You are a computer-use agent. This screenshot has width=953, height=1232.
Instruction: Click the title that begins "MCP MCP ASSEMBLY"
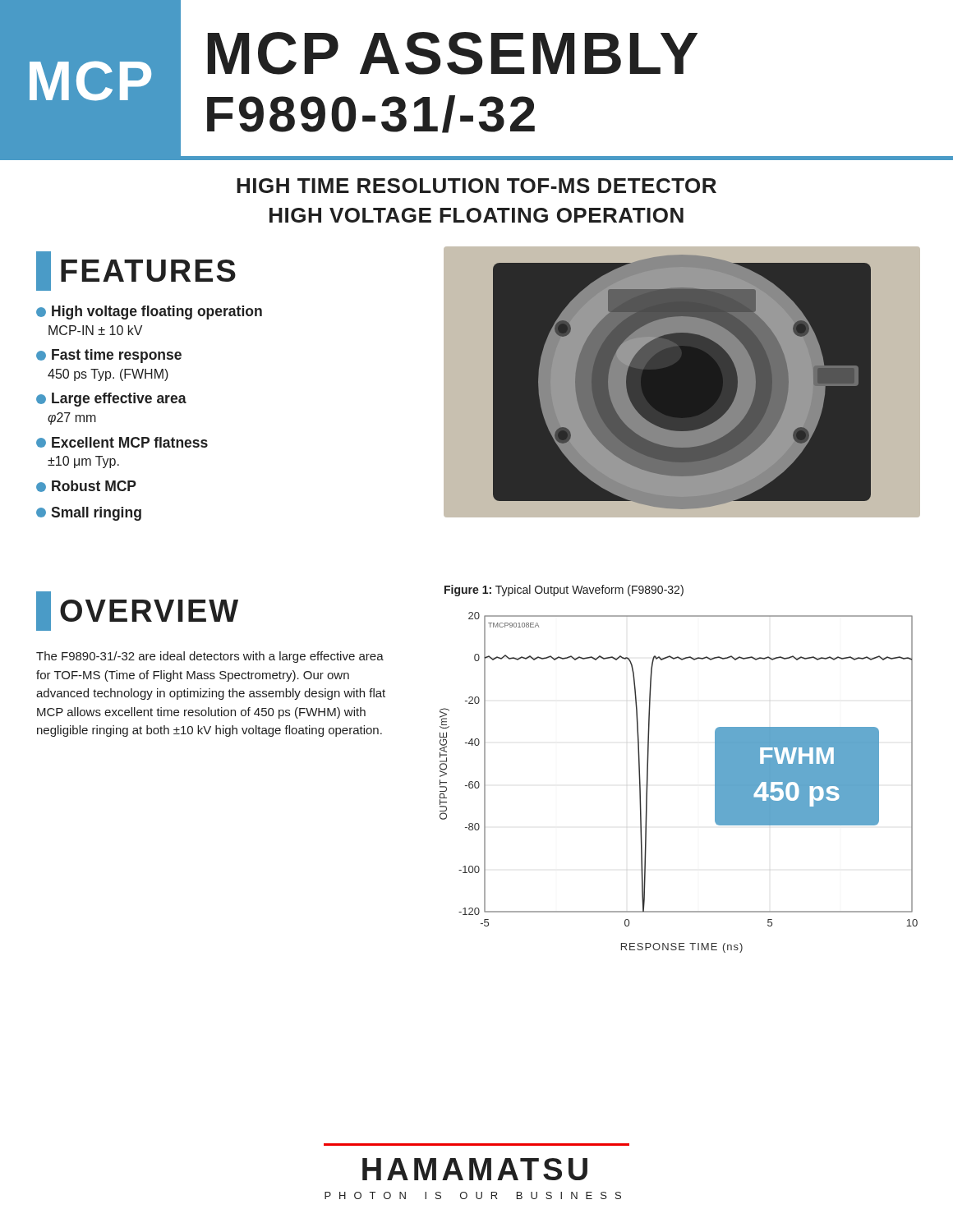tap(476, 80)
